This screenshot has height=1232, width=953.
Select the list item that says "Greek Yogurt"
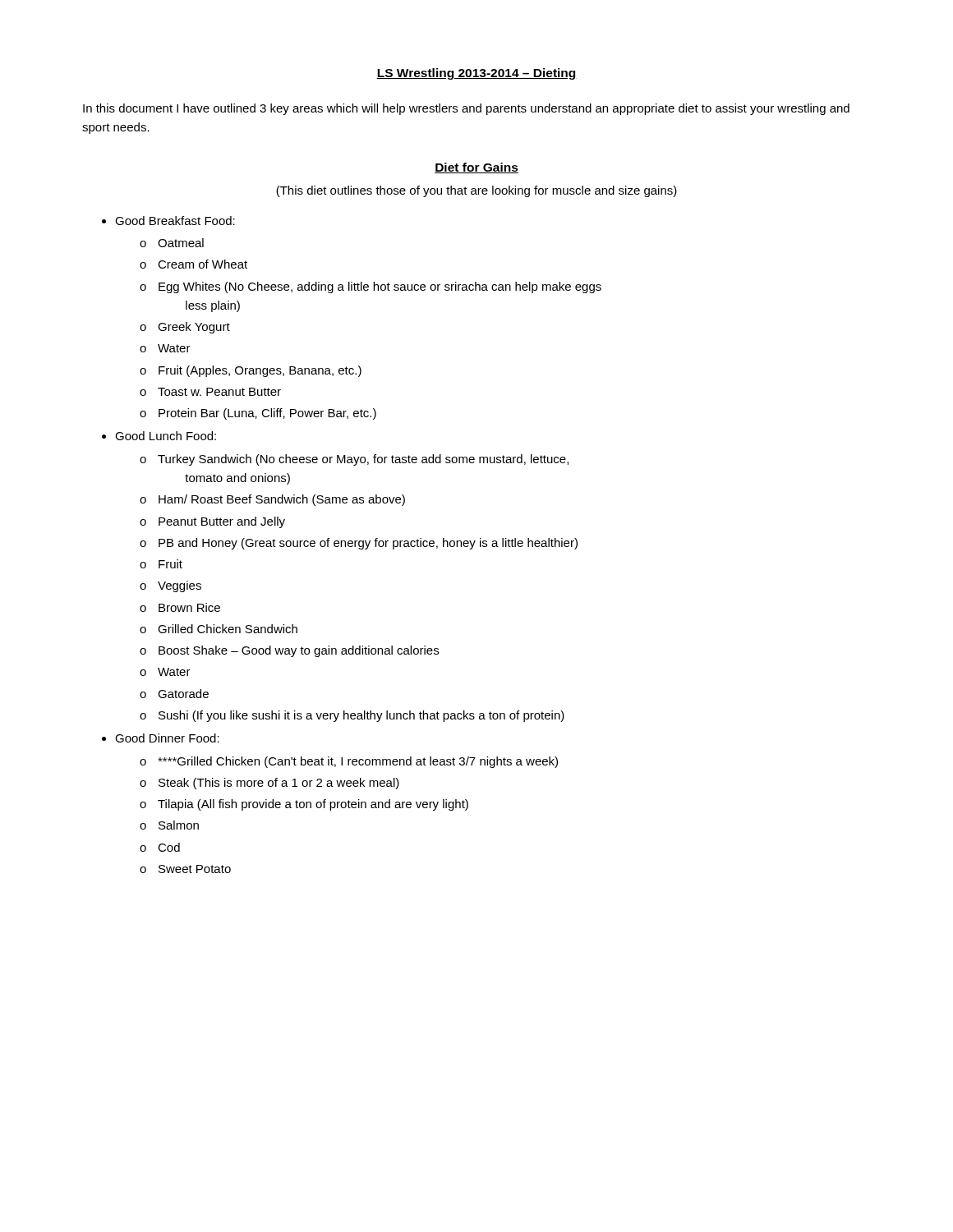pos(194,326)
